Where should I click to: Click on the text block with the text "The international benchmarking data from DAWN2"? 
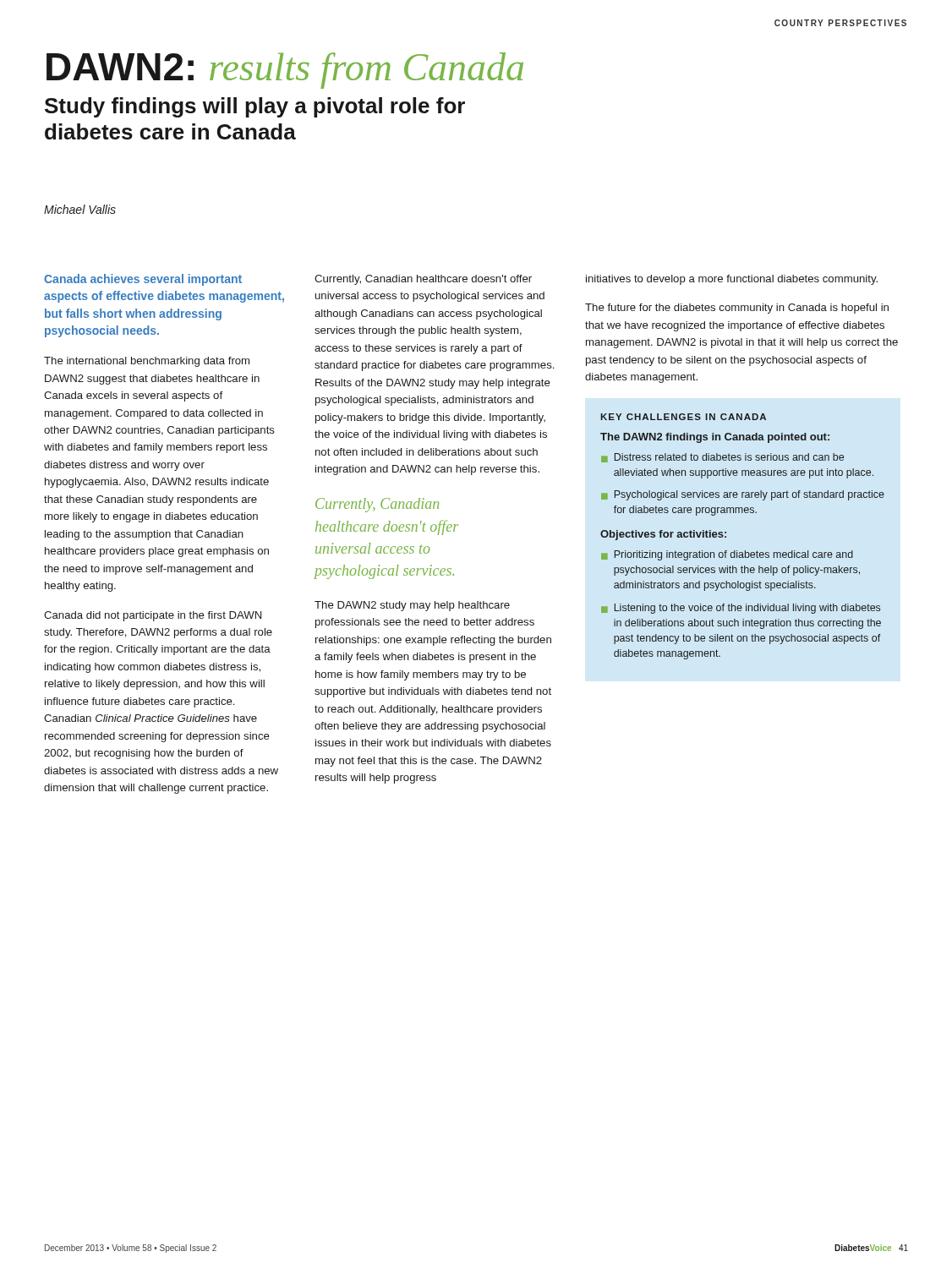tap(159, 473)
